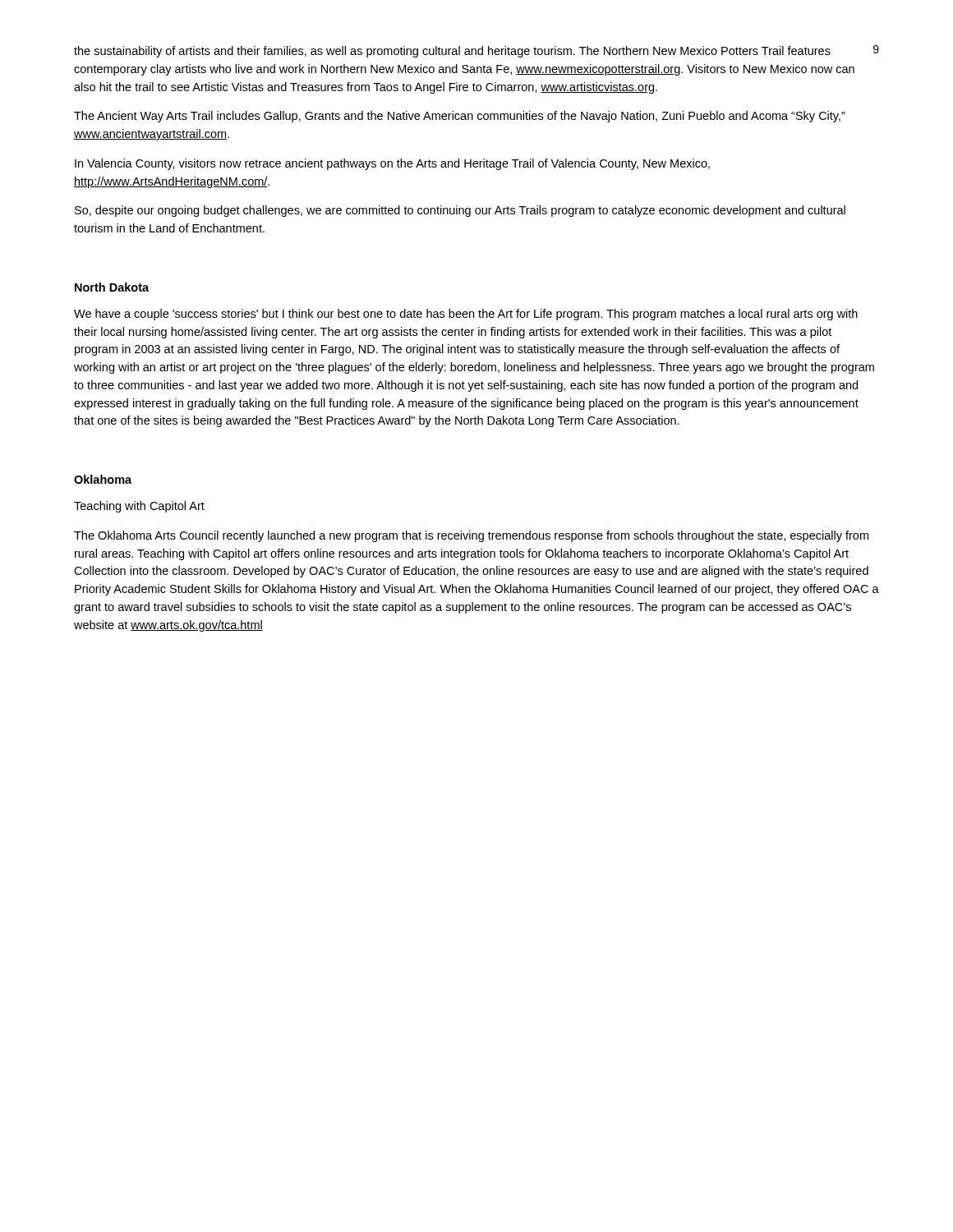
Task: Point to "North Dakota"
Action: 111,287
